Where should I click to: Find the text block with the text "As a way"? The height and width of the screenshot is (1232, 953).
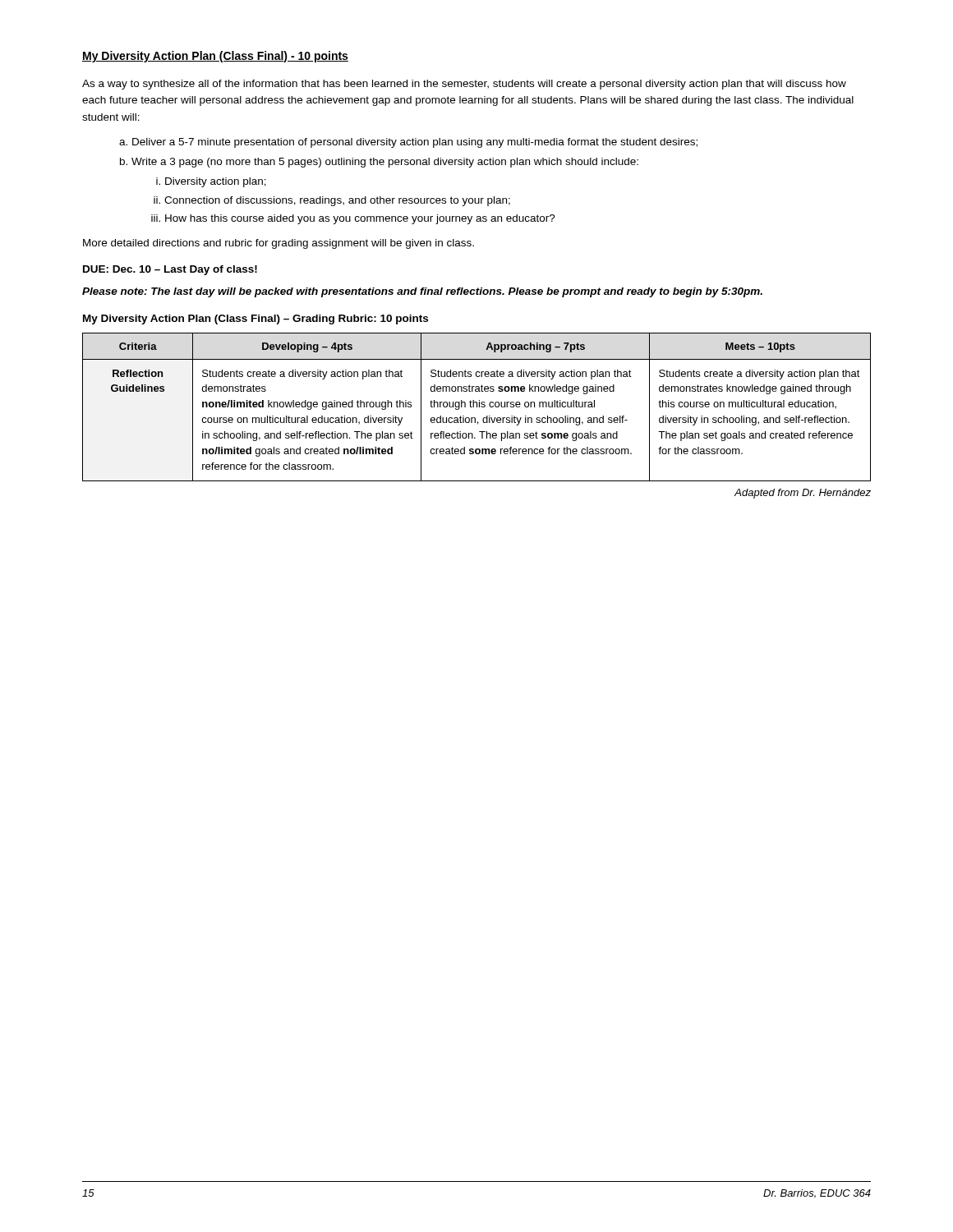pyautogui.click(x=468, y=100)
